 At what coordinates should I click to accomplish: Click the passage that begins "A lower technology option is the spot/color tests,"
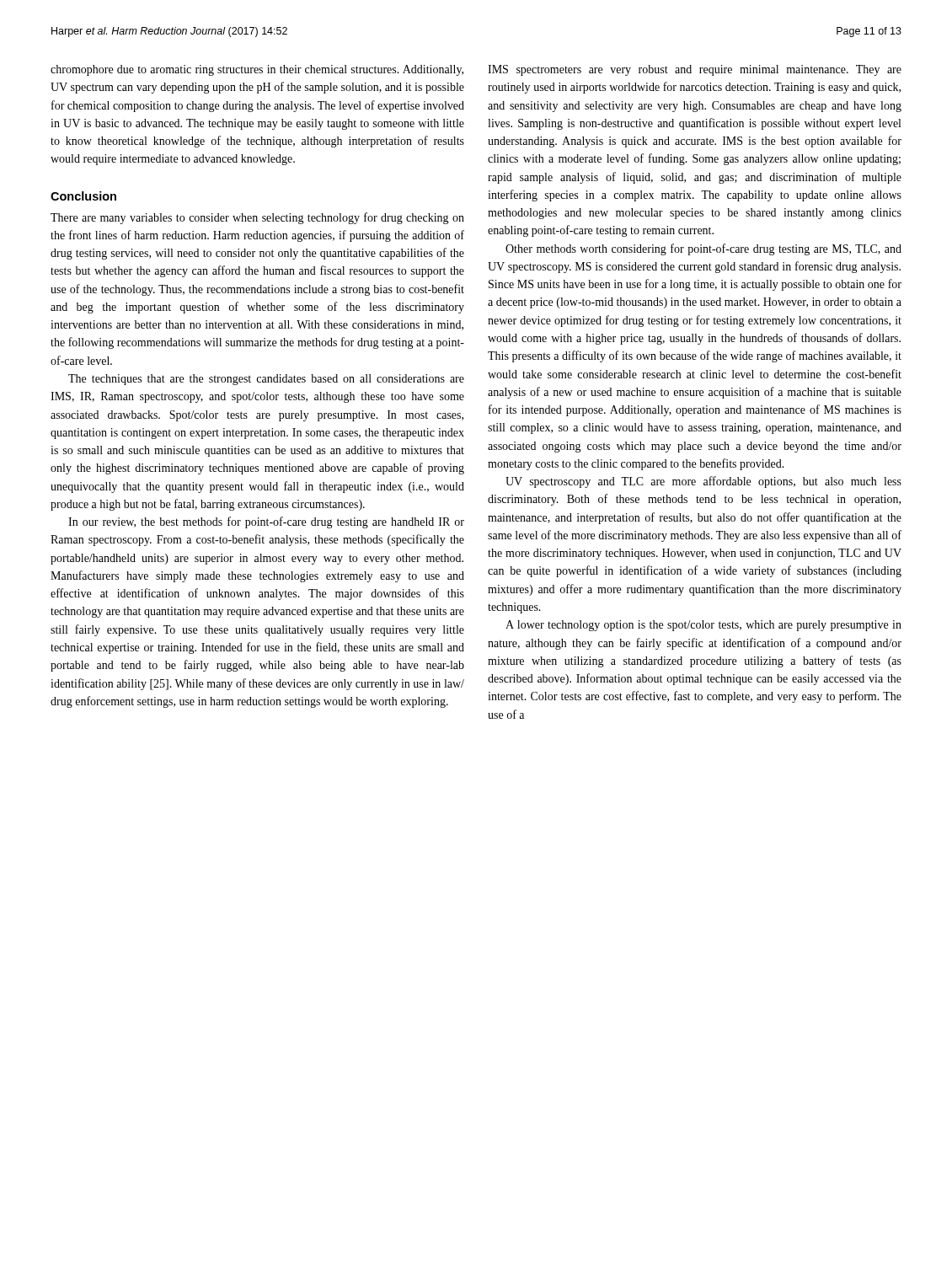(695, 670)
